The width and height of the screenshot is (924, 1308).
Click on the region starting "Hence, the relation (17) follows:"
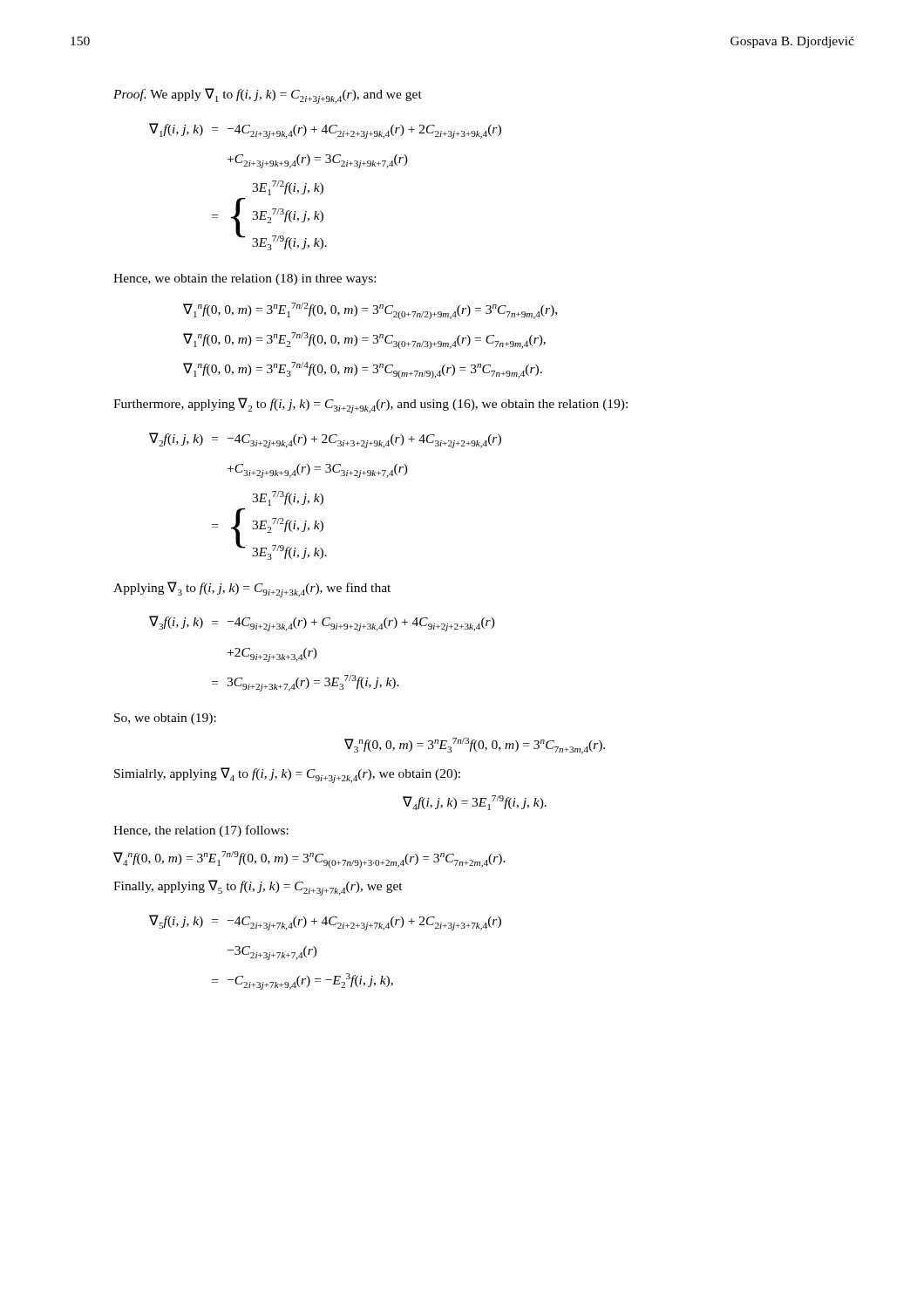(x=201, y=830)
